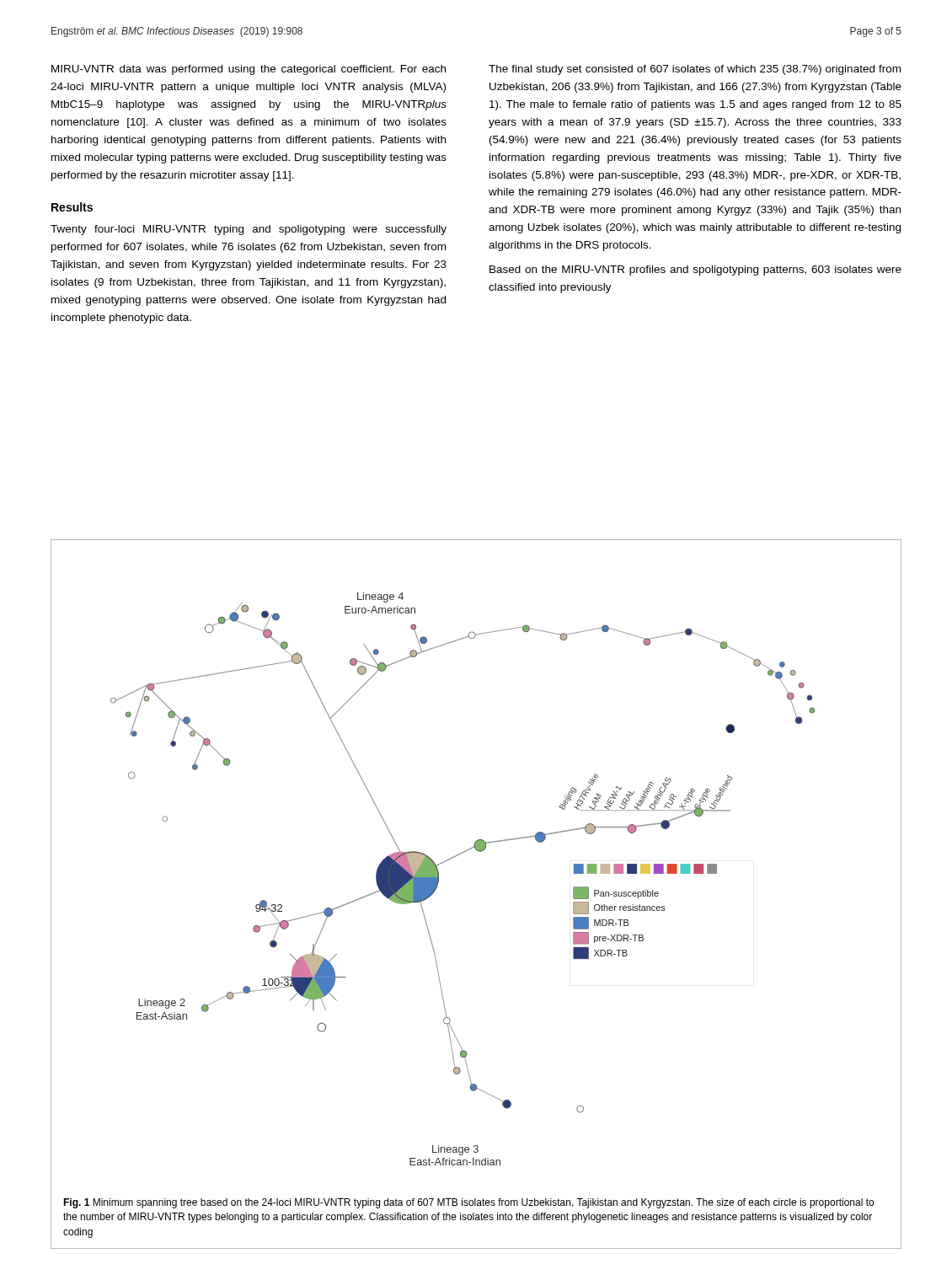Navigate to the text block starting "The final study"
952x1264 pixels.
(x=695, y=179)
